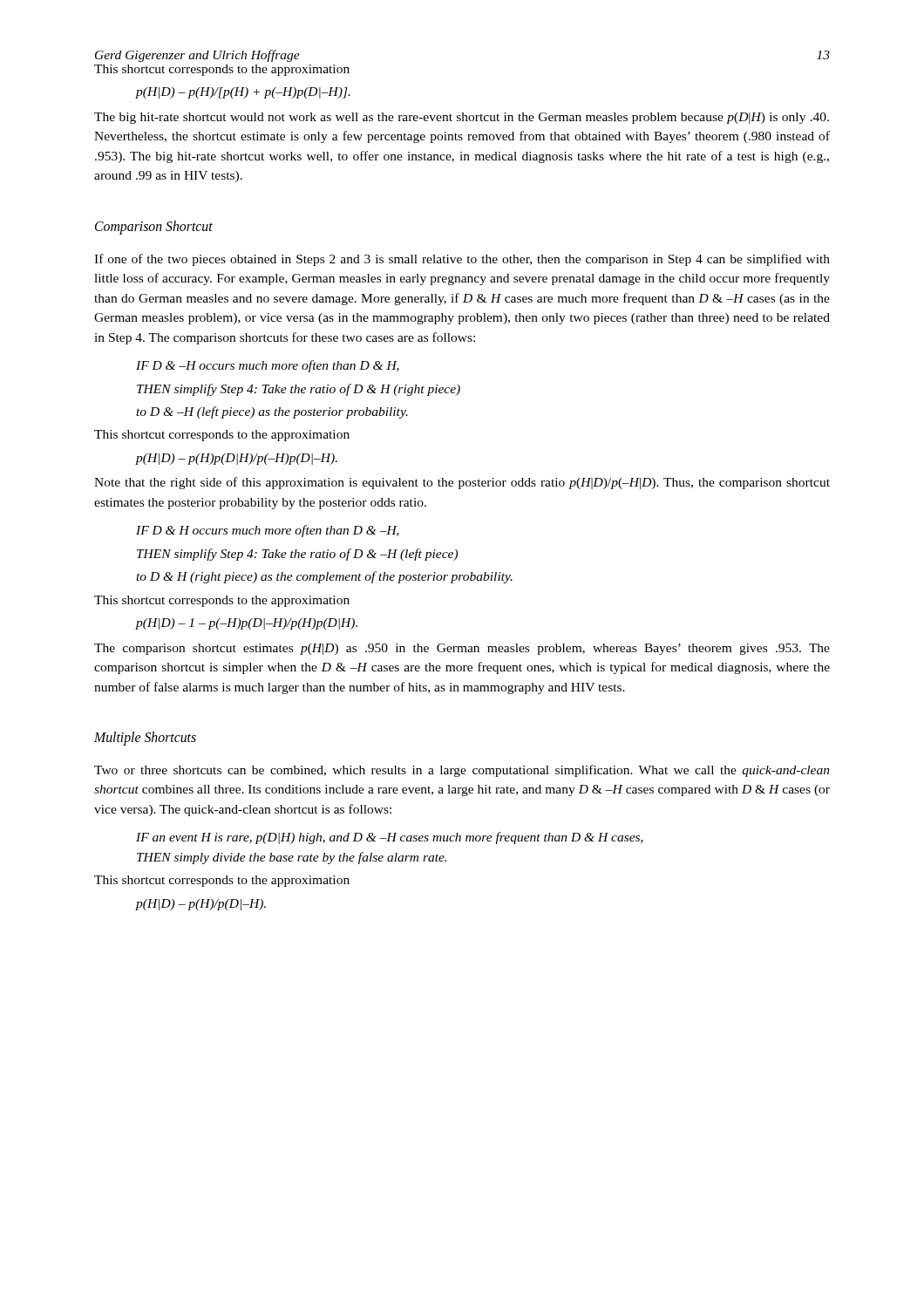Point to the region starting "p(H|D) – 1"
The image size is (924, 1308).
click(247, 622)
